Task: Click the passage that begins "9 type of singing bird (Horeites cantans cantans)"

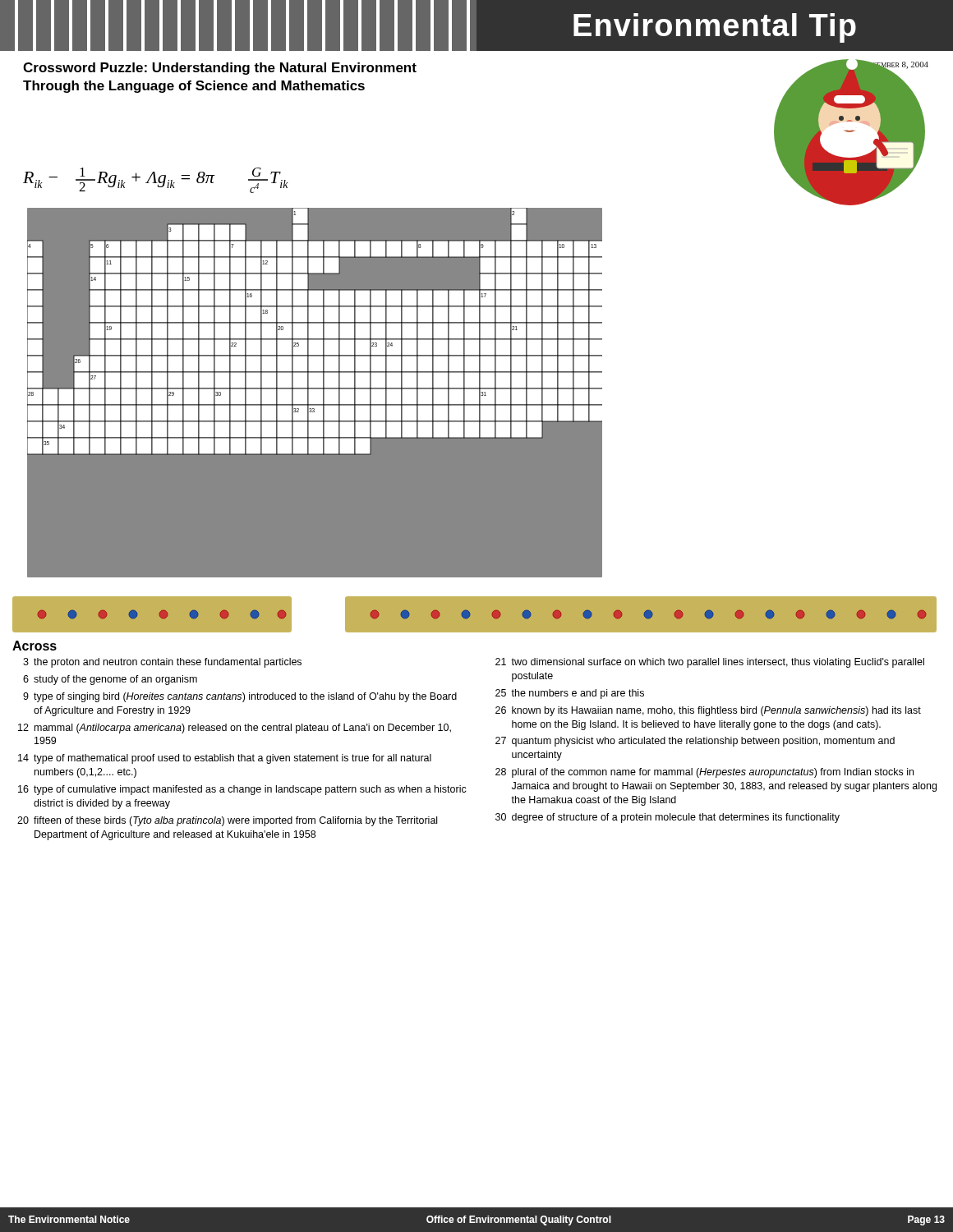Action: (x=240, y=704)
